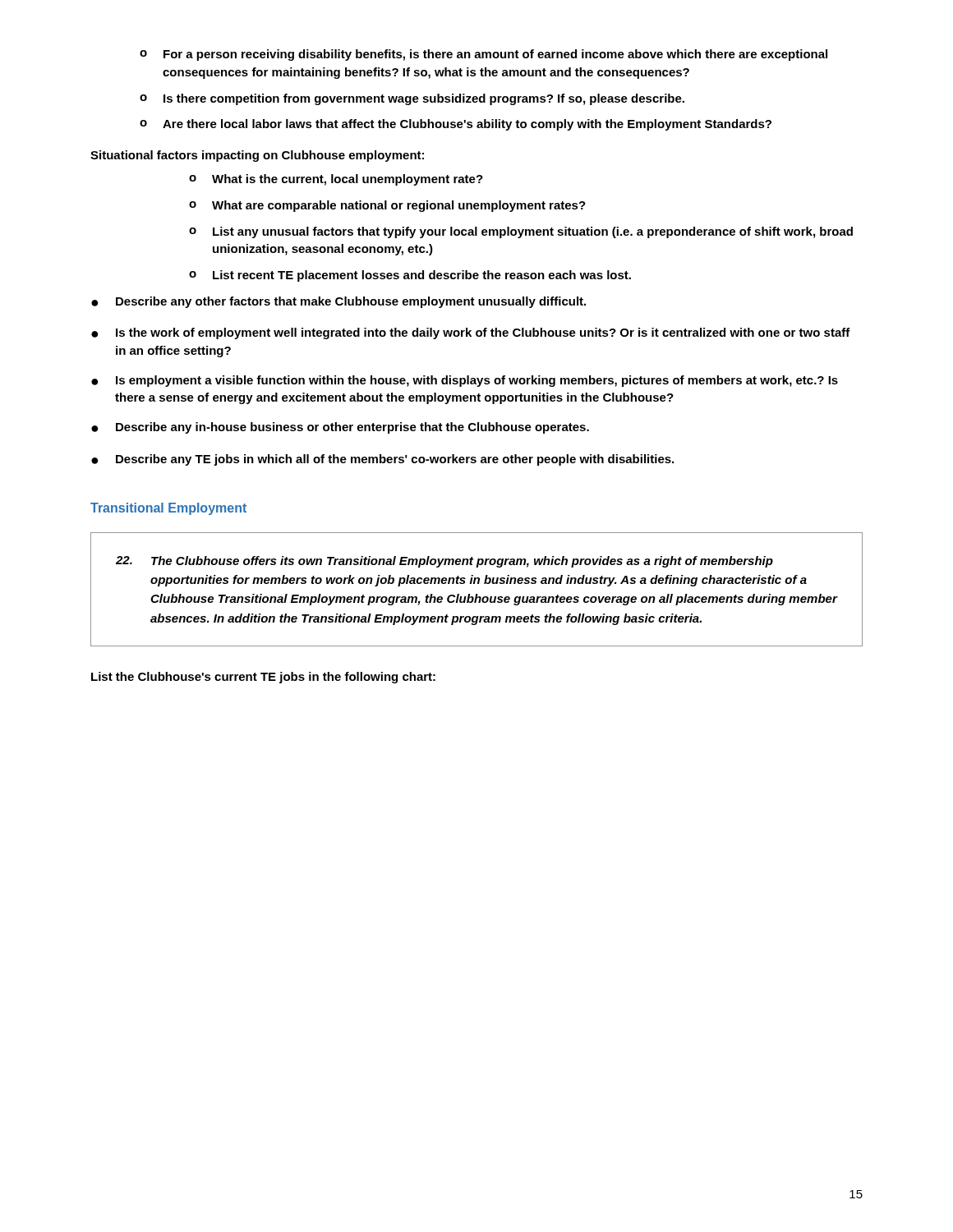Find the region starting "● Describe any other factors that make"
The image size is (953, 1232).
(x=476, y=302)
